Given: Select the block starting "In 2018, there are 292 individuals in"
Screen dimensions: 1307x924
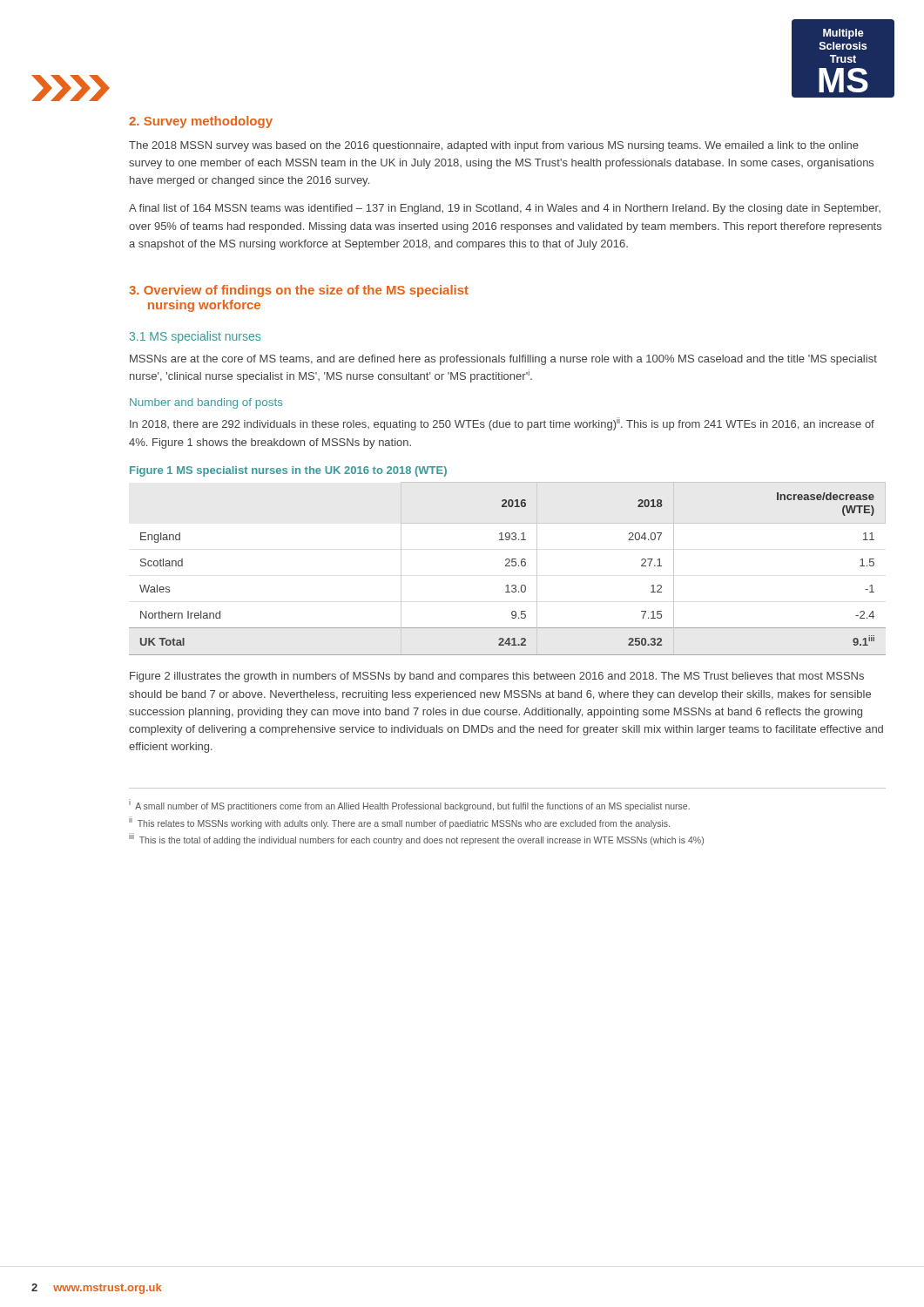Looking at the screenshot, I should 502,433.
